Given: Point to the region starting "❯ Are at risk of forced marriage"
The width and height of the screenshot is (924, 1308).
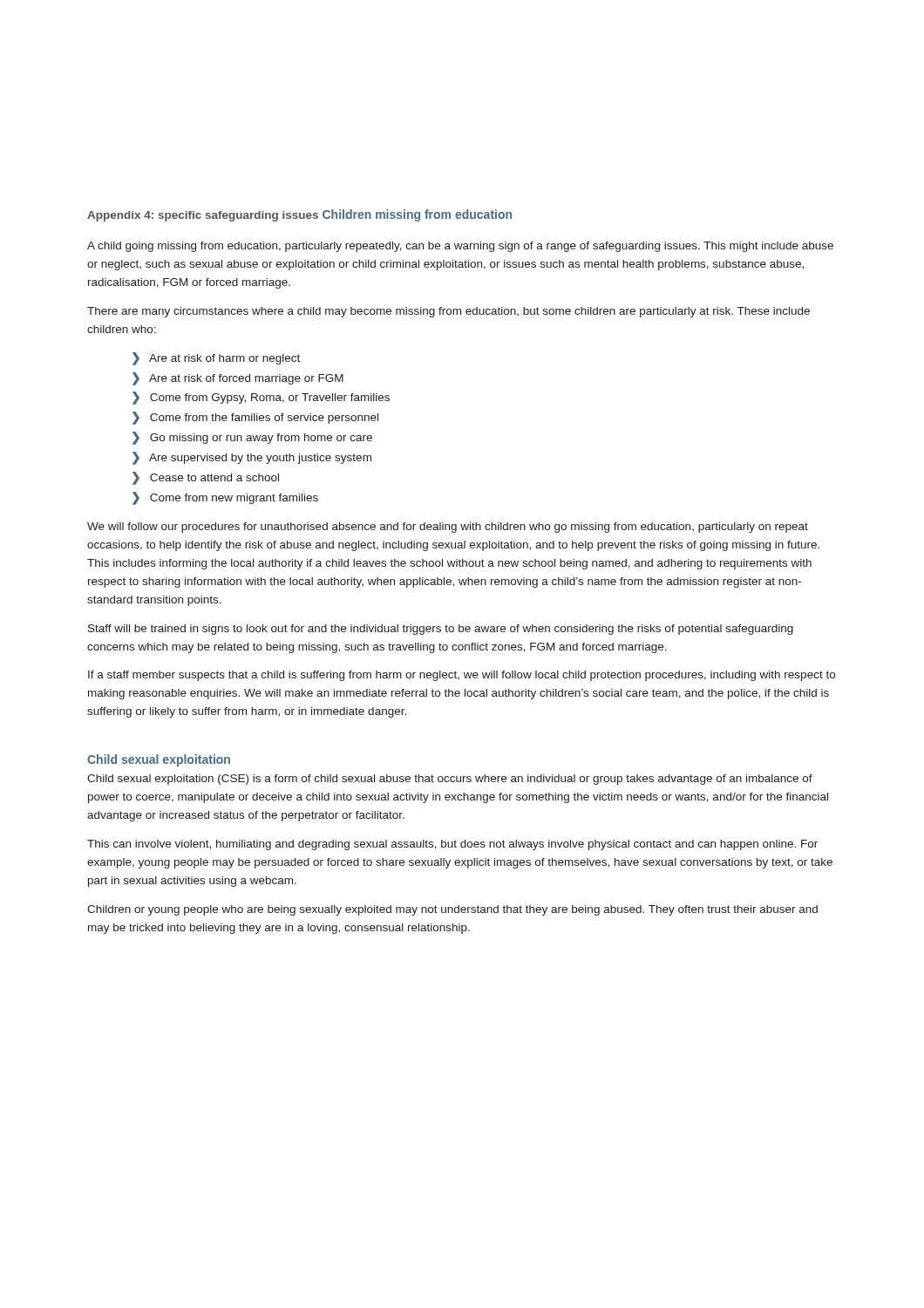Looking at the screenshot, I should (x=237, y=378).
